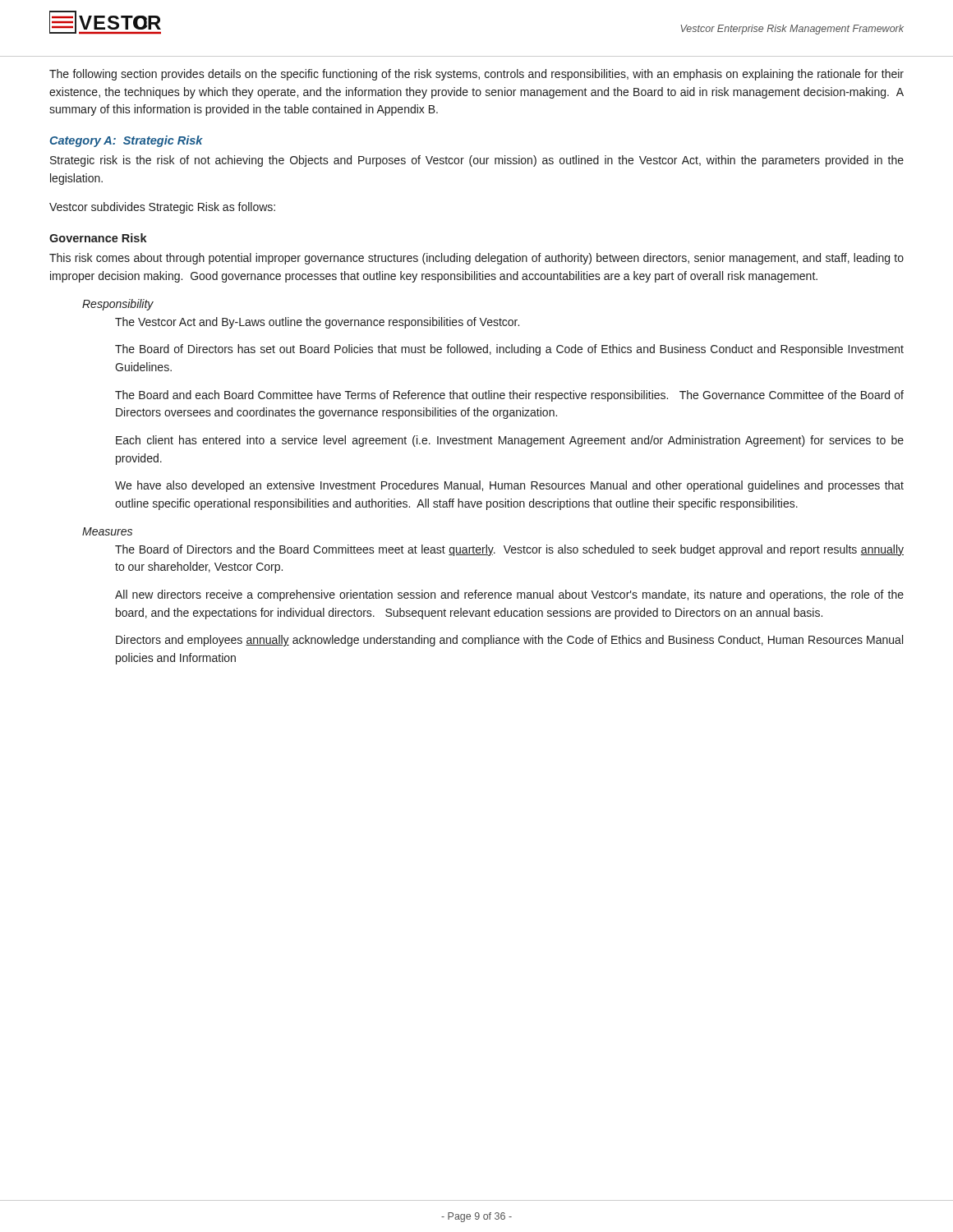Find the region starting "We have also developed an extensive Investment"
This screenshot has width=953, height=1232.
click(509, 495)
